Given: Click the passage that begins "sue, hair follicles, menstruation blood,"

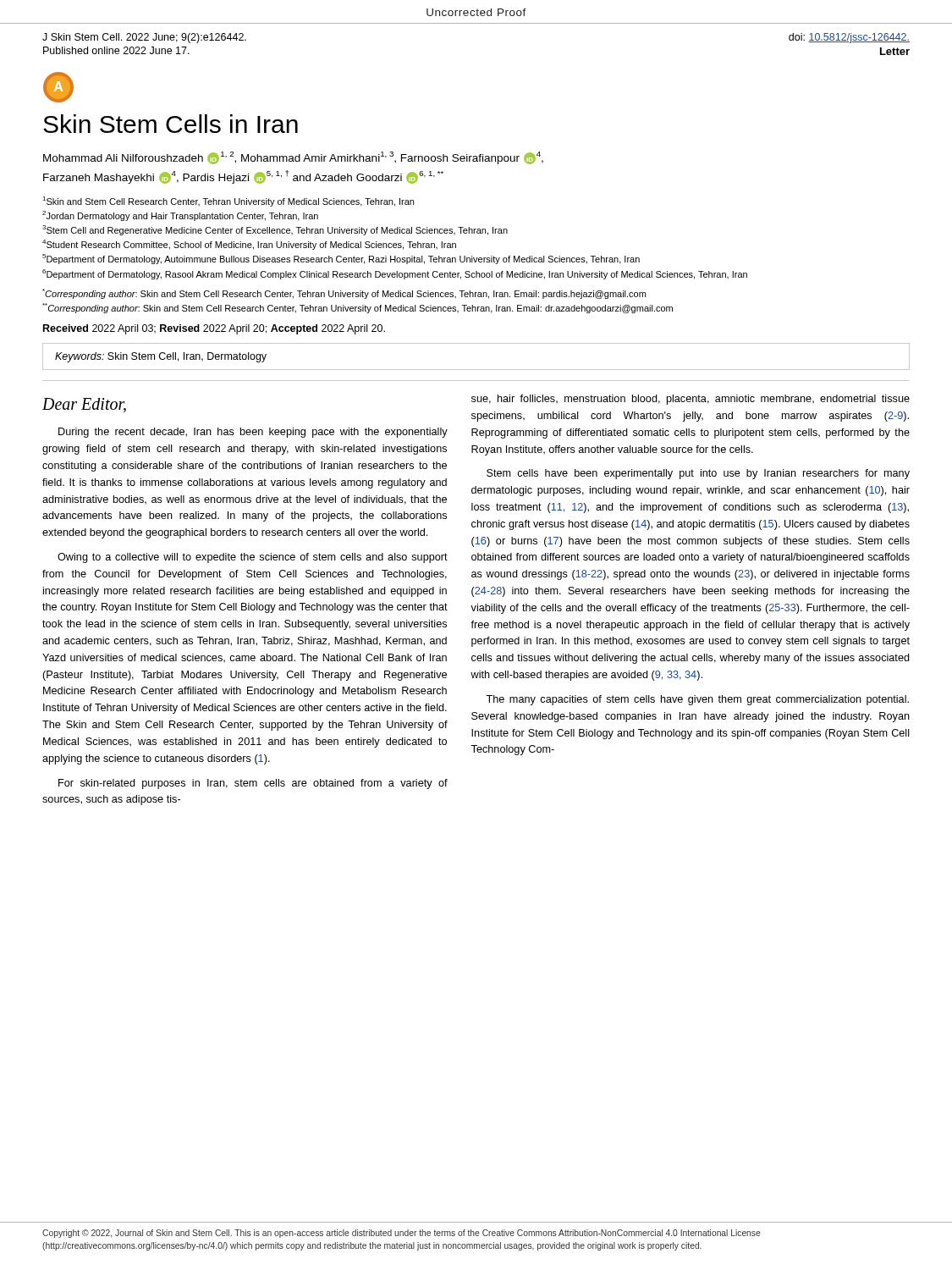Looking at the screenshot, I should coord(690,575).
